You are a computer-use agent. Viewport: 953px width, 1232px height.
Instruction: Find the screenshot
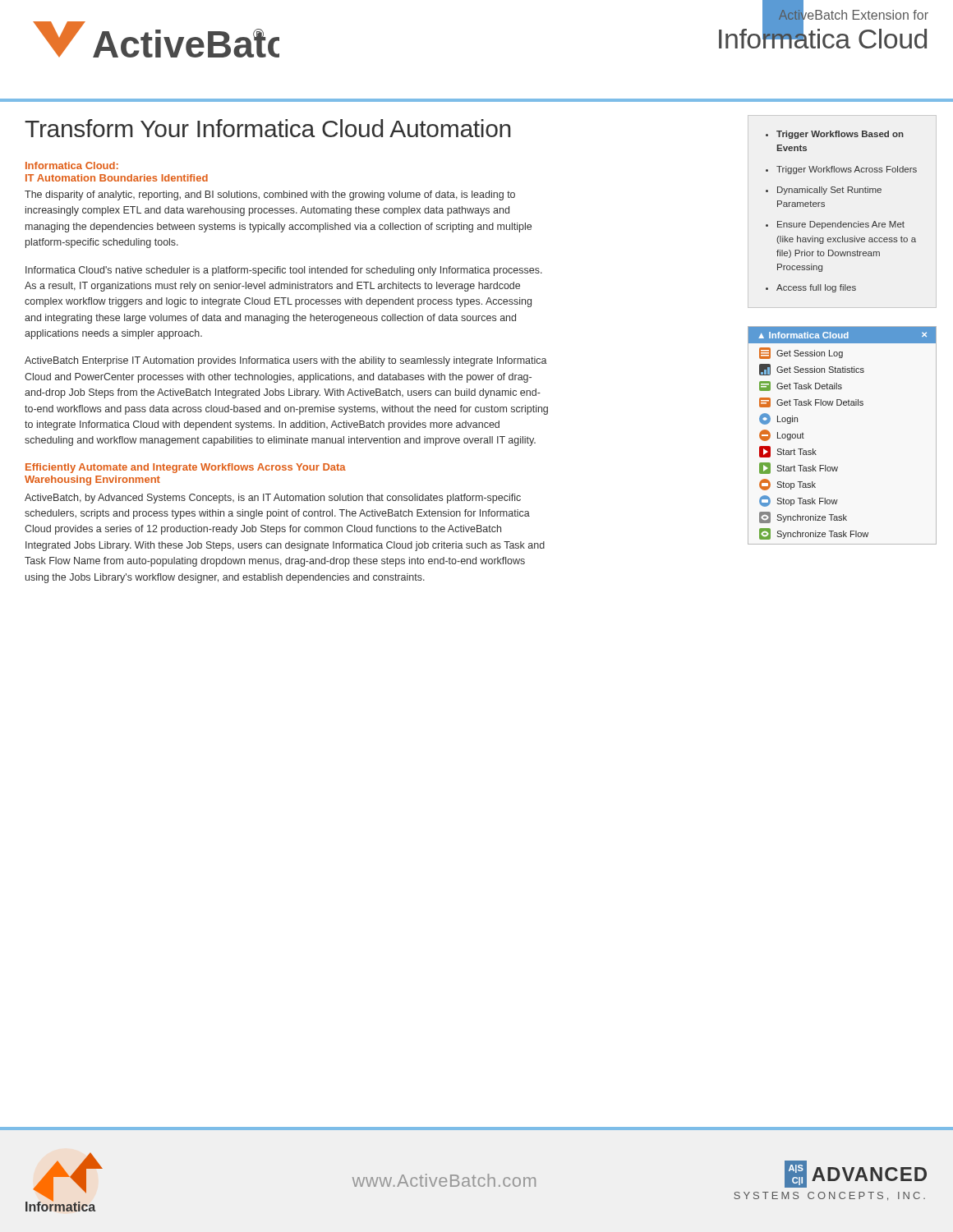842,435
